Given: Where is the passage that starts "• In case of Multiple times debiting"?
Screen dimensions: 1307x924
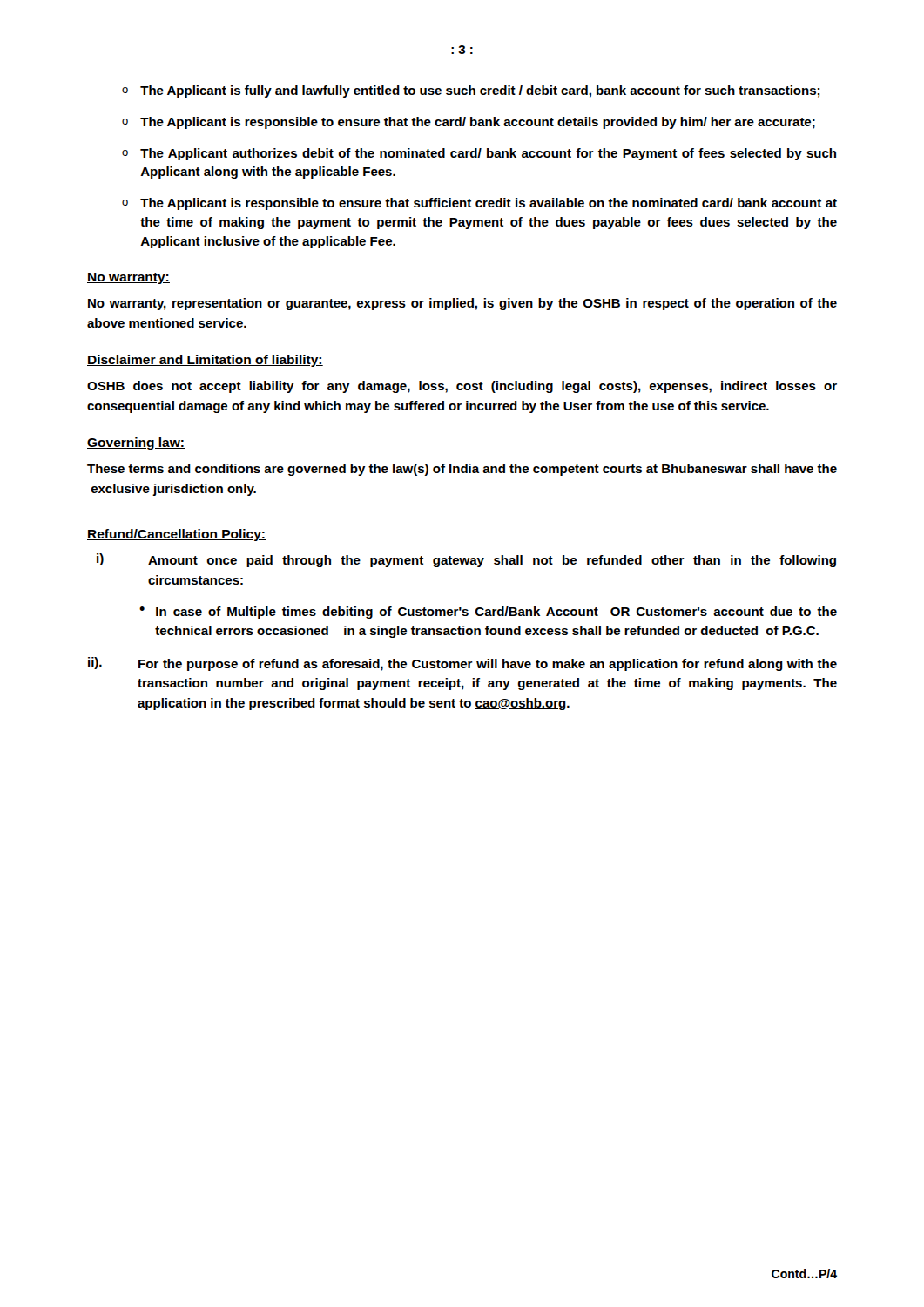Looking at the screenshot, I should 488,621.
